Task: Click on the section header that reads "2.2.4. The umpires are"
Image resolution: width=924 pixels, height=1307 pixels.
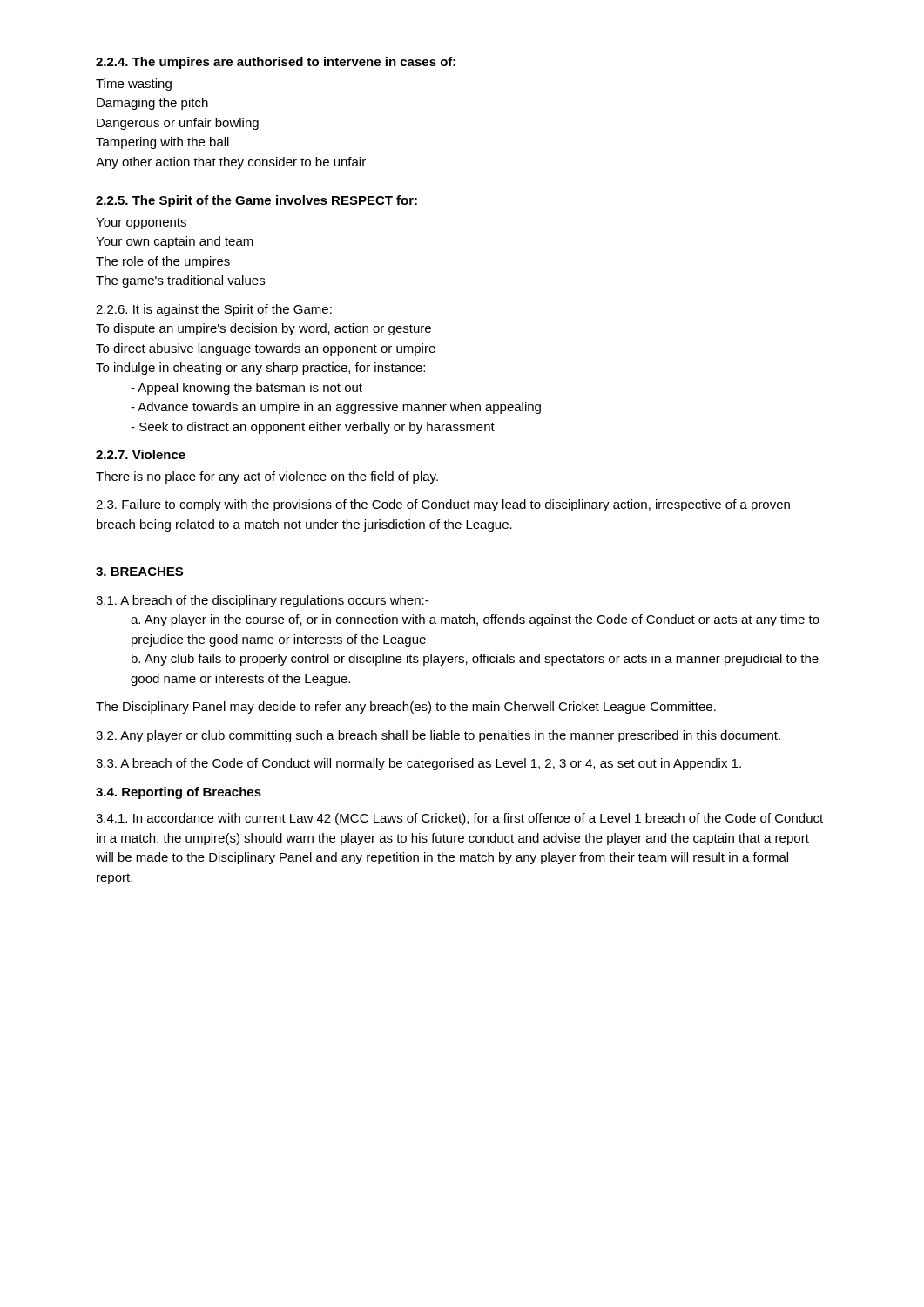Action: pos(276,61)
